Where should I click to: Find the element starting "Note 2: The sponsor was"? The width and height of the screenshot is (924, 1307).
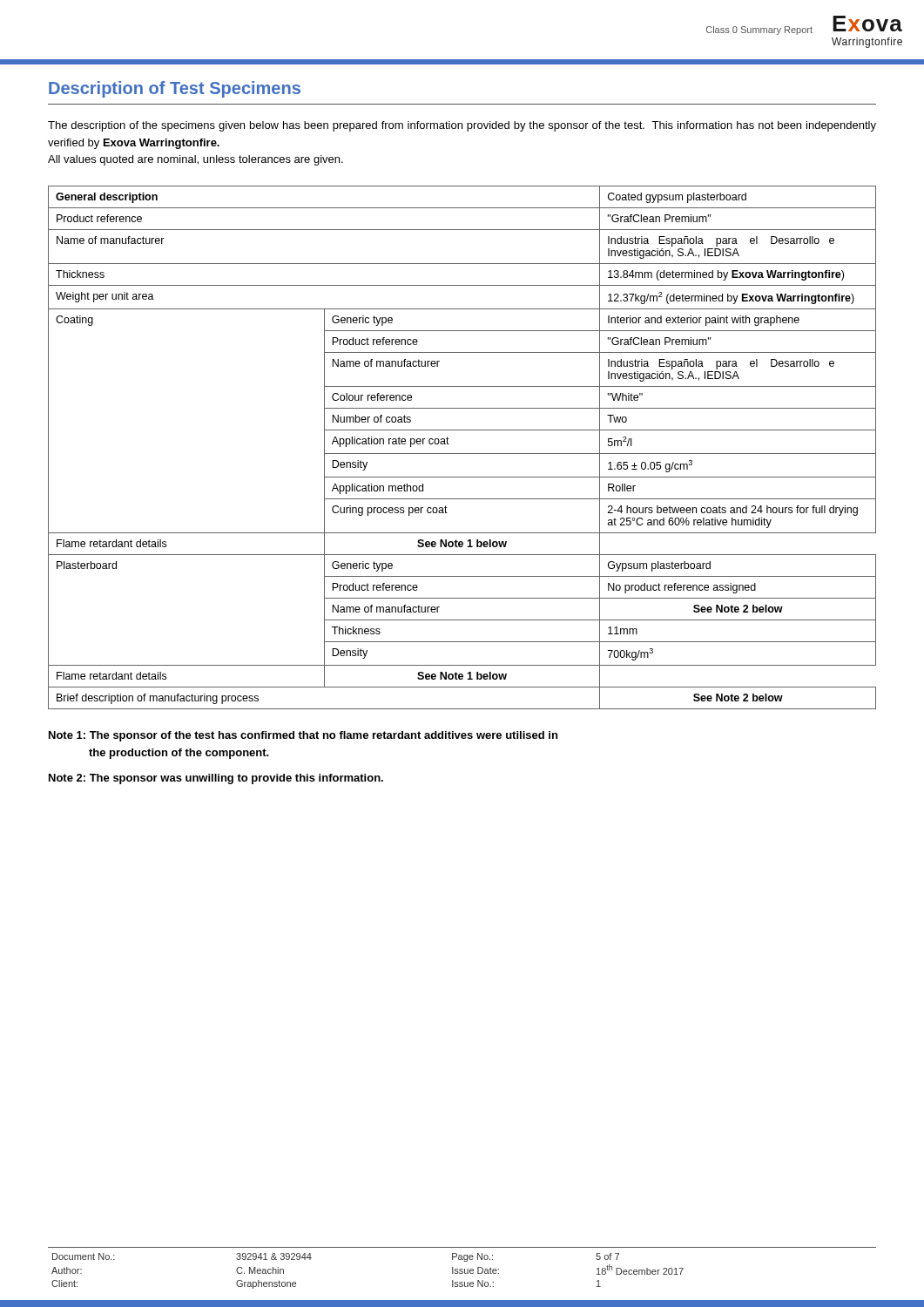coord(216,778)
